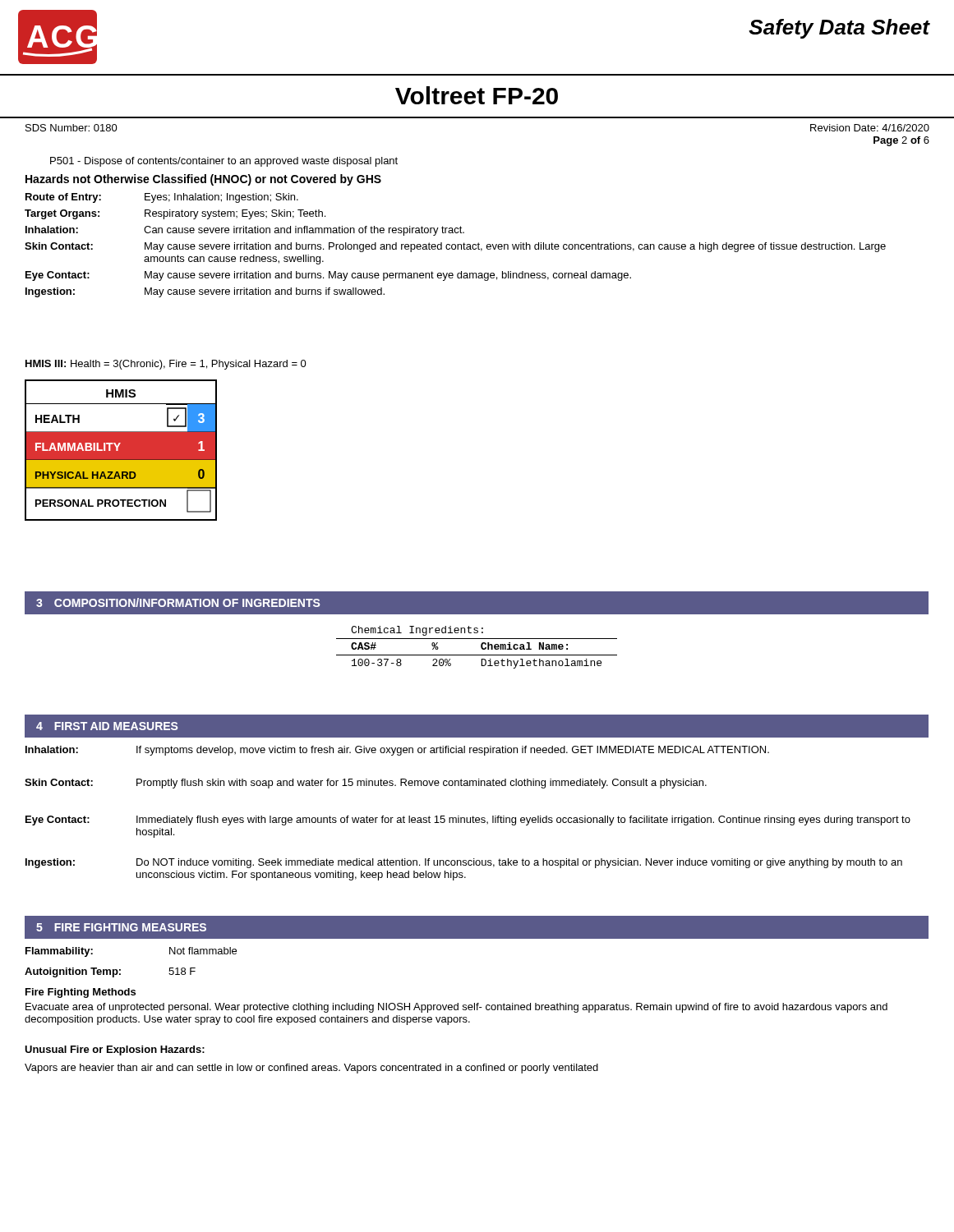Click on the text block starting "Safety Data Sheet"

[839, 27]
